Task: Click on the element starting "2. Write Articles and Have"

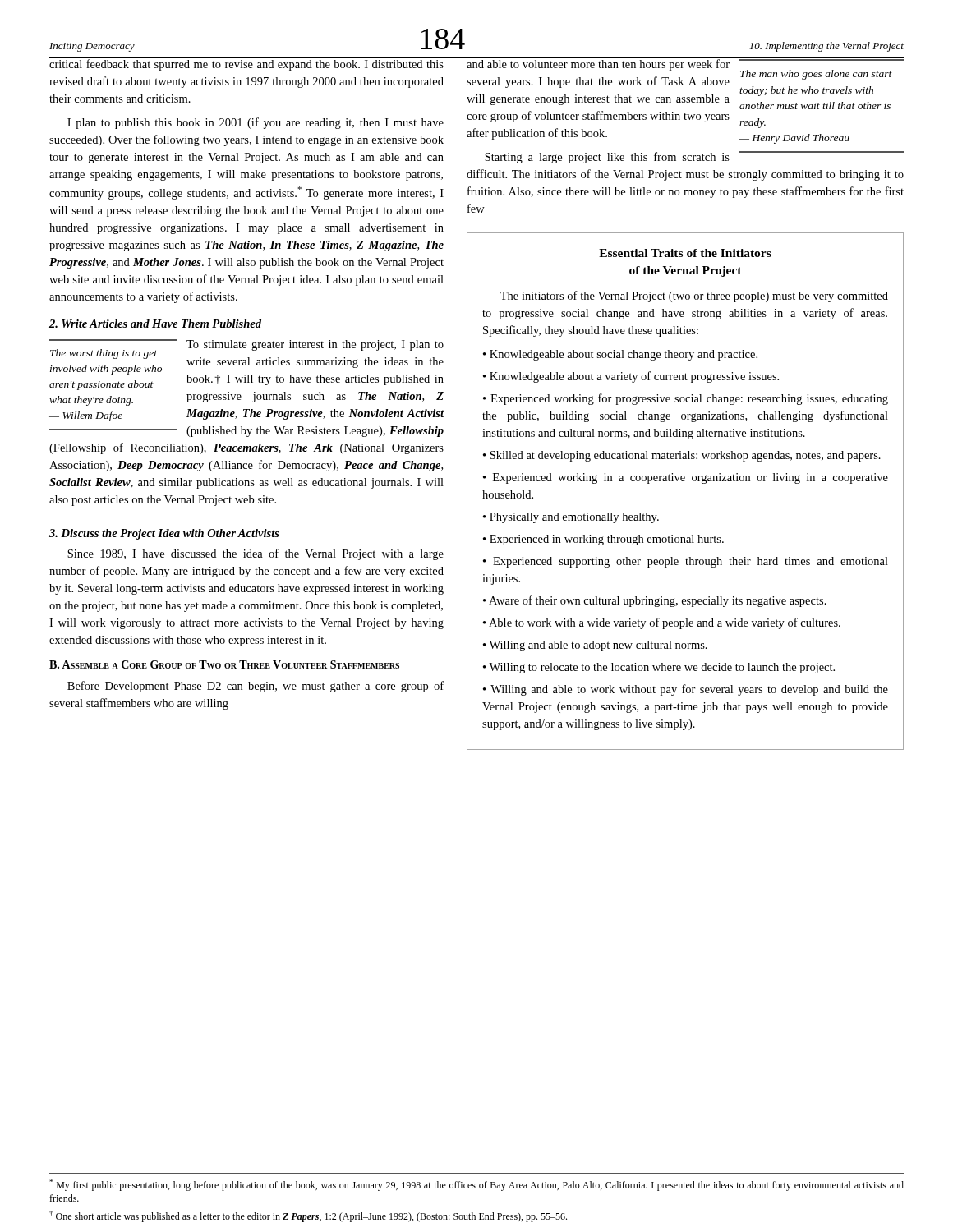Action: point(246,324)
